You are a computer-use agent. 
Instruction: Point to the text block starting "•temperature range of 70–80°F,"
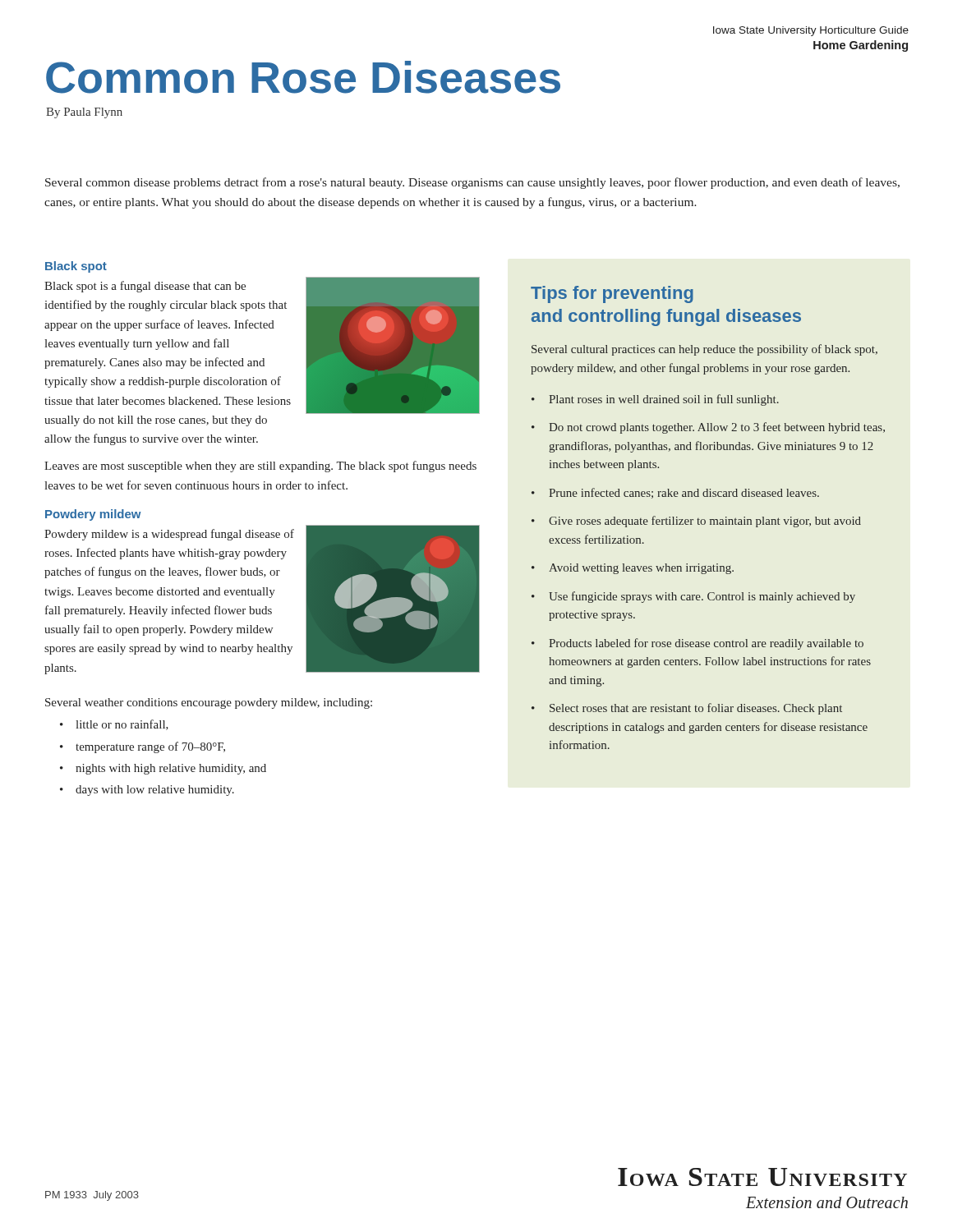coord(143,747)
